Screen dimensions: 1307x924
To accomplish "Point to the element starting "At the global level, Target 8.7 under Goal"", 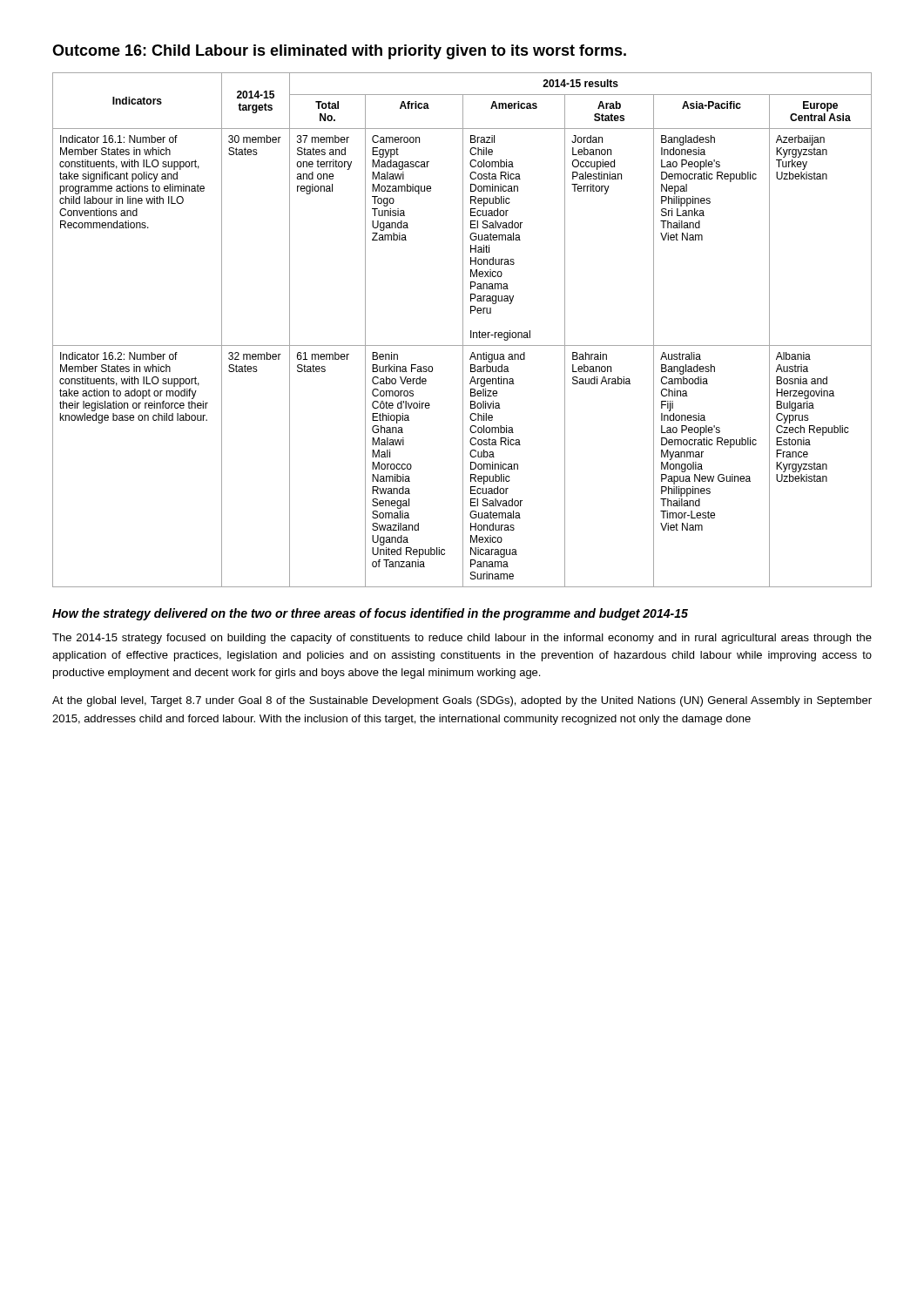I will point(462,709).
